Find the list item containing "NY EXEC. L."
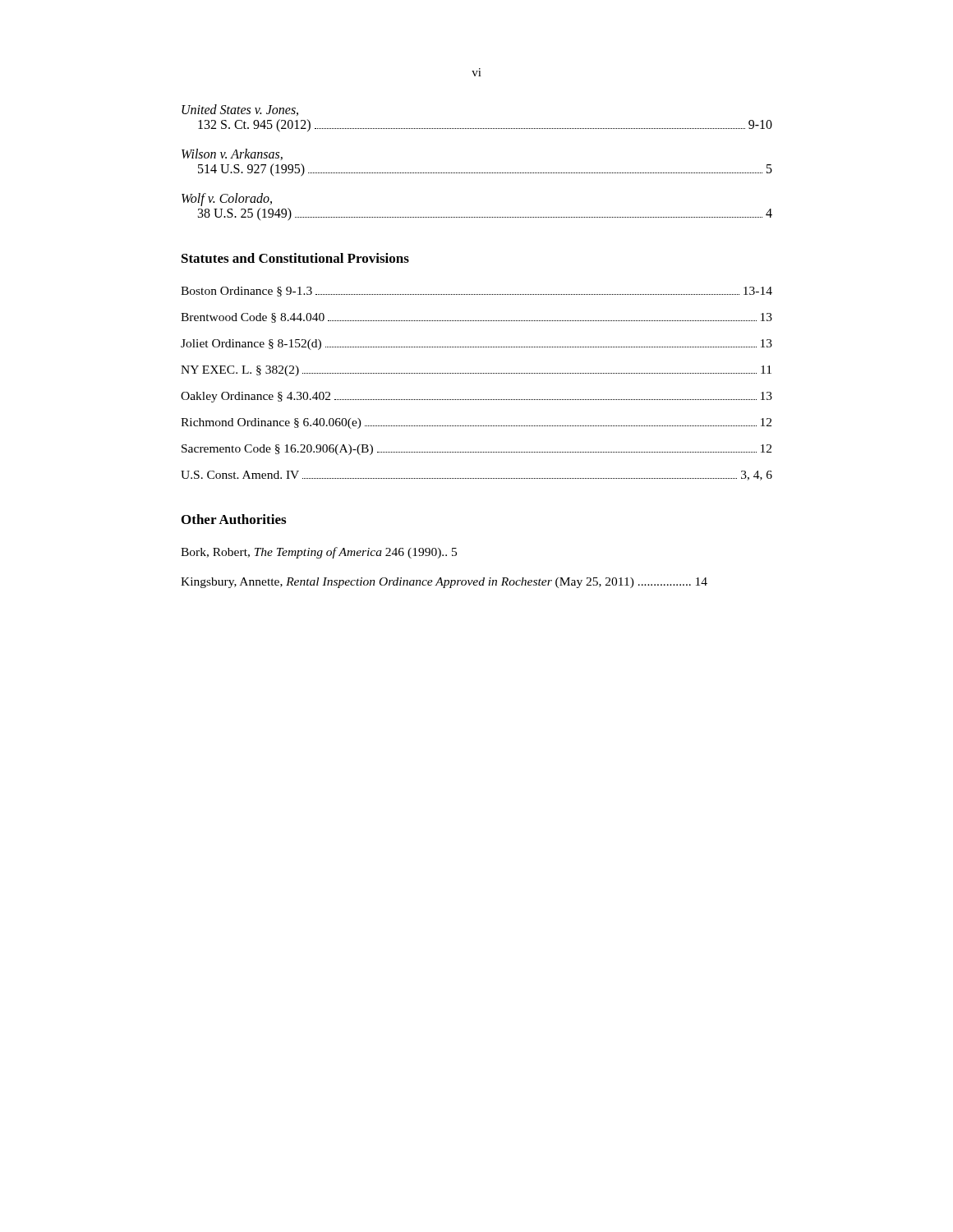953x1232 pixels. point(476,370)
